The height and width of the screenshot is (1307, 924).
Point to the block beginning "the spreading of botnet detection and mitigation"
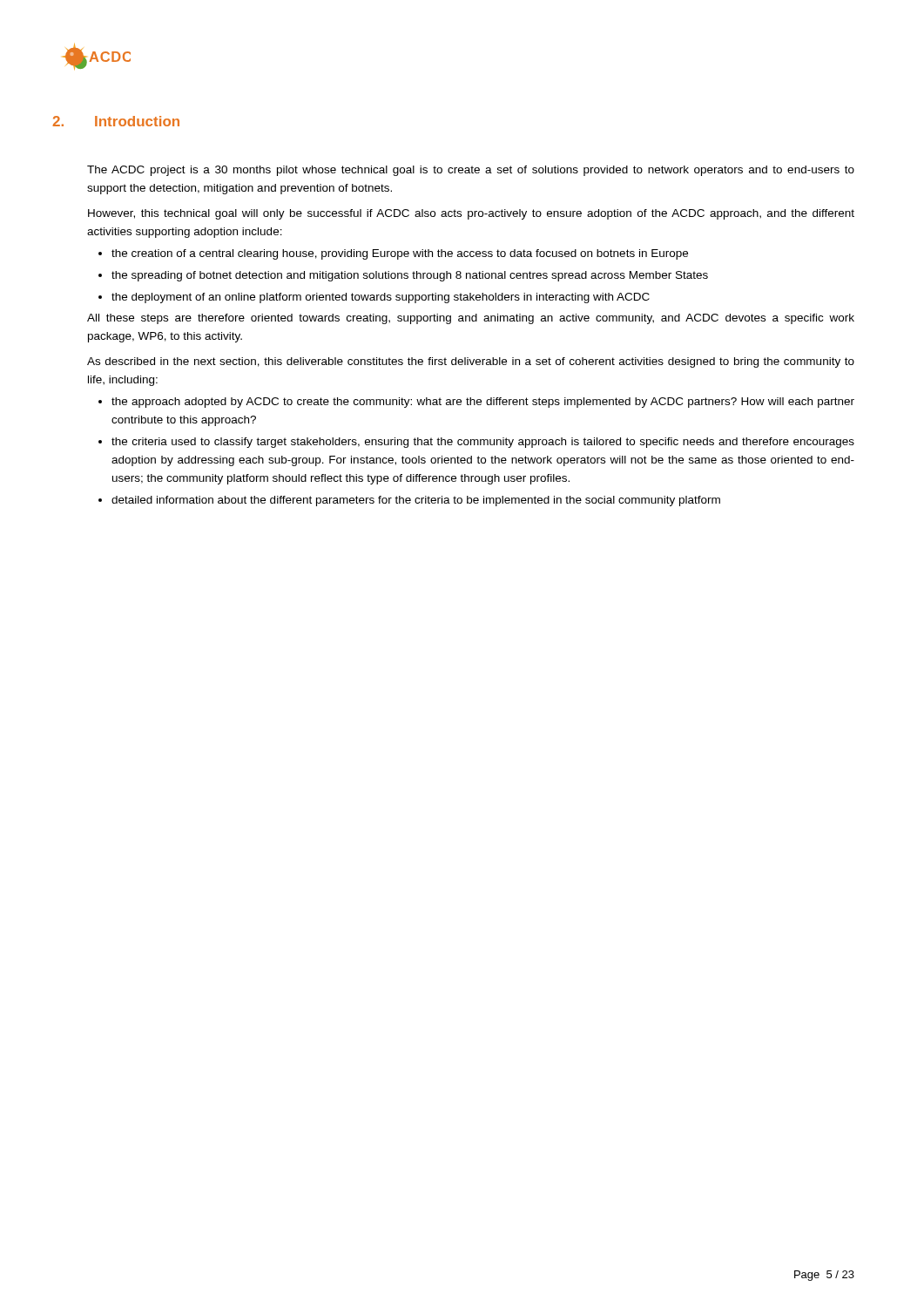coord(410,275)
